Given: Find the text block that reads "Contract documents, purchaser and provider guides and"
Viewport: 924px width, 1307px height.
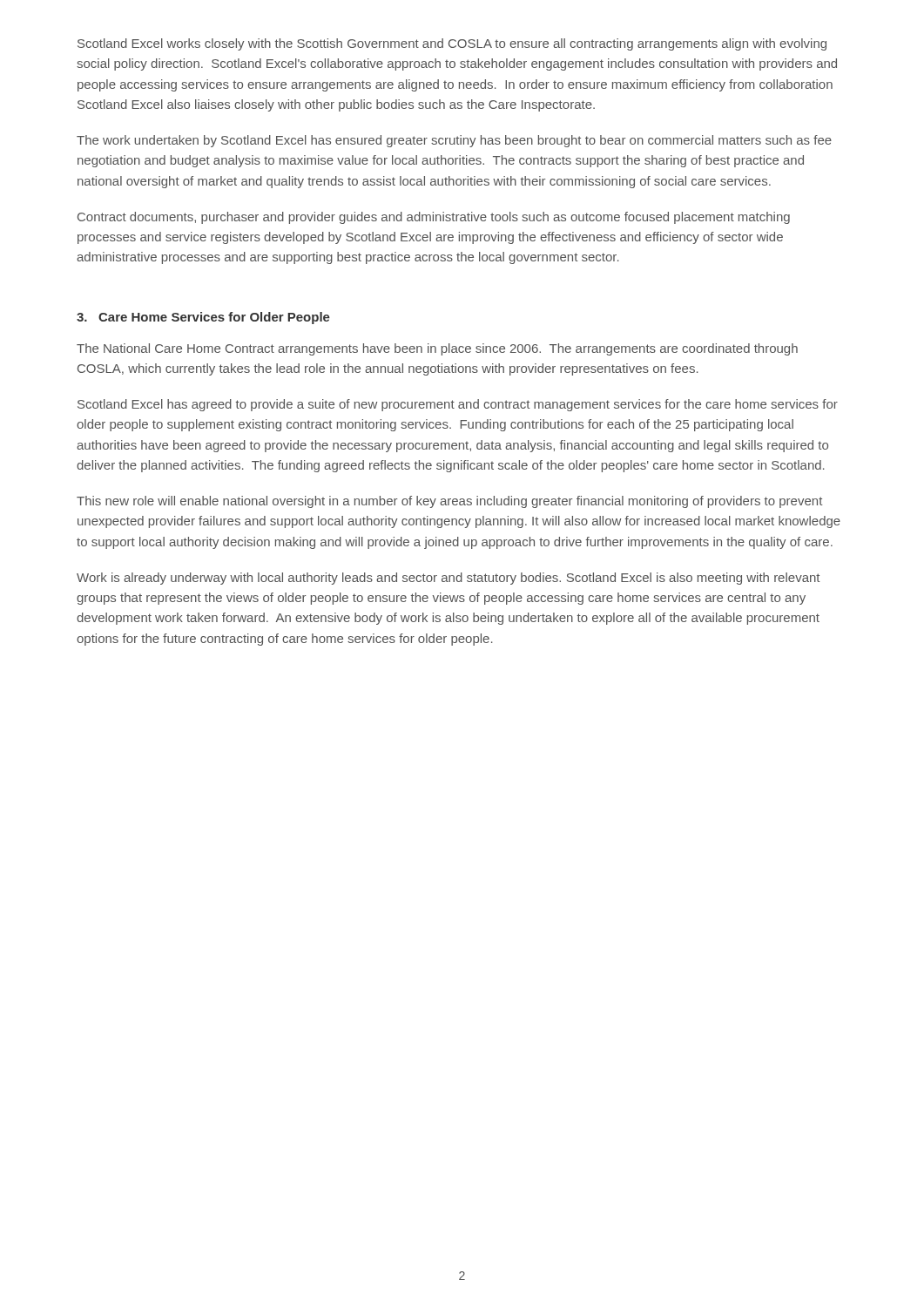Looking at the screenshot, I should click(x=433, y=237).
